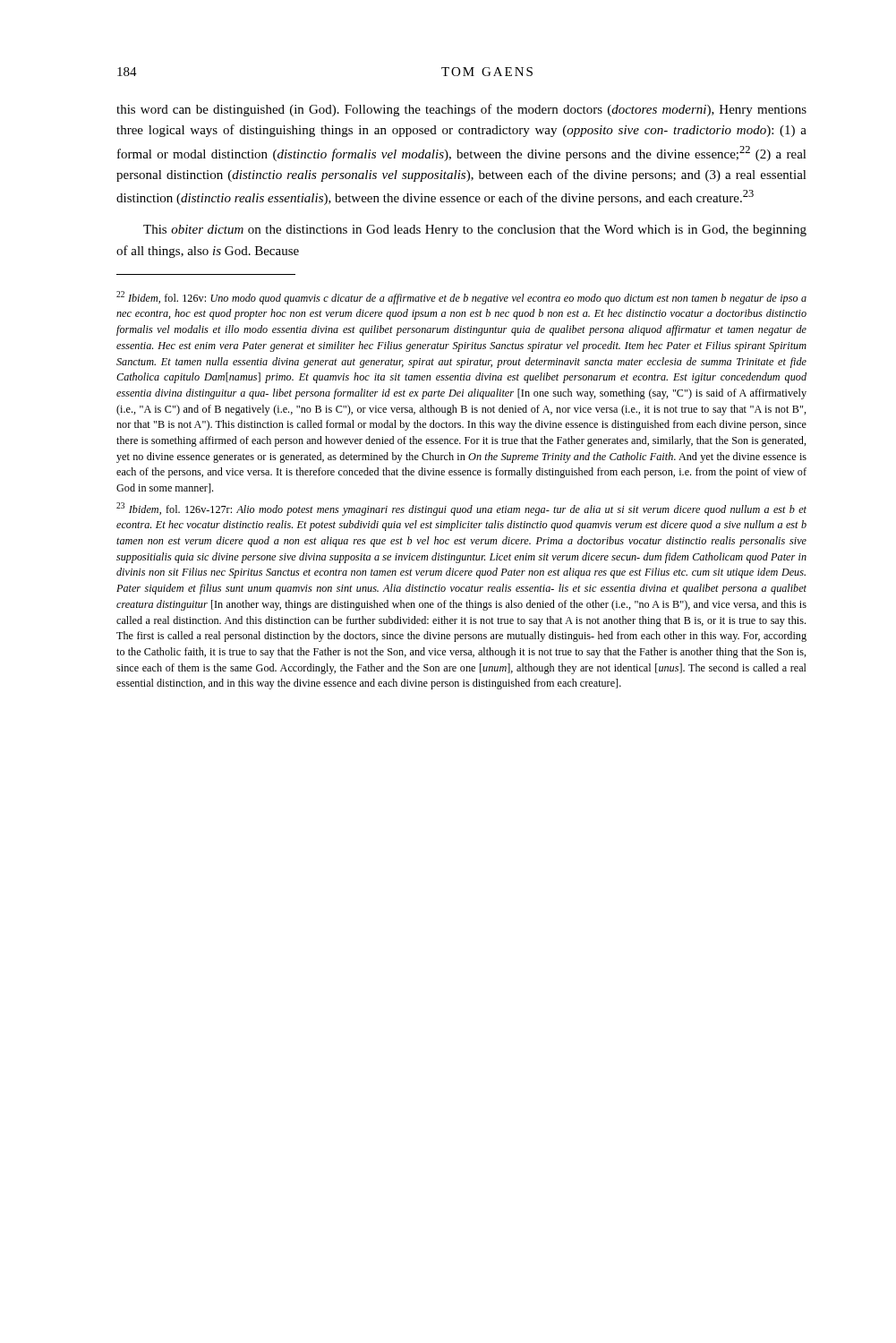Navigate to the text starting "23 Ibidem, fol. 126v-127r: Alio modo"
The image size is (896, 1343).
tap(461, 596)
